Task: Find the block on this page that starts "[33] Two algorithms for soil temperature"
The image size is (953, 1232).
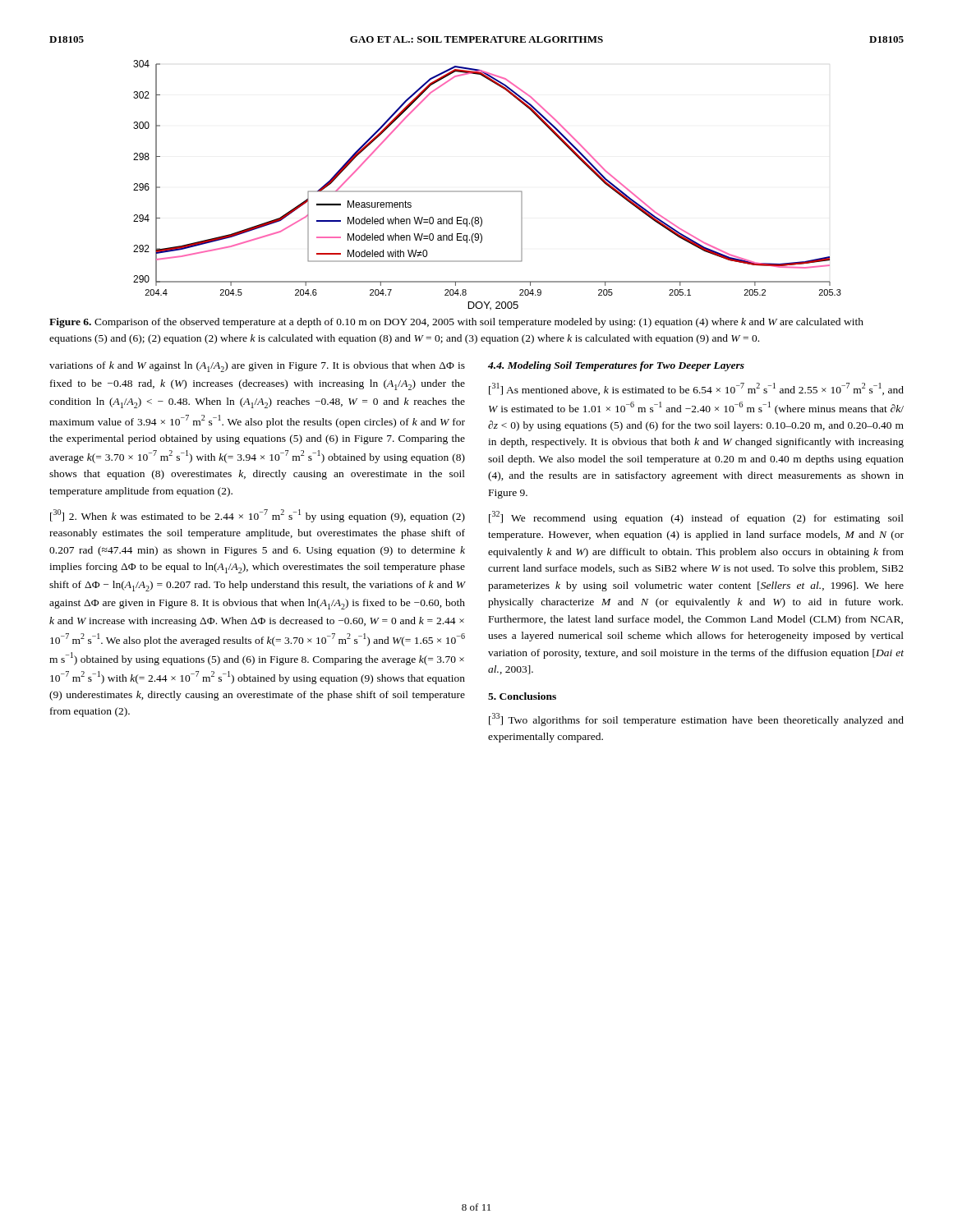Action: click(x=696, y=727)
